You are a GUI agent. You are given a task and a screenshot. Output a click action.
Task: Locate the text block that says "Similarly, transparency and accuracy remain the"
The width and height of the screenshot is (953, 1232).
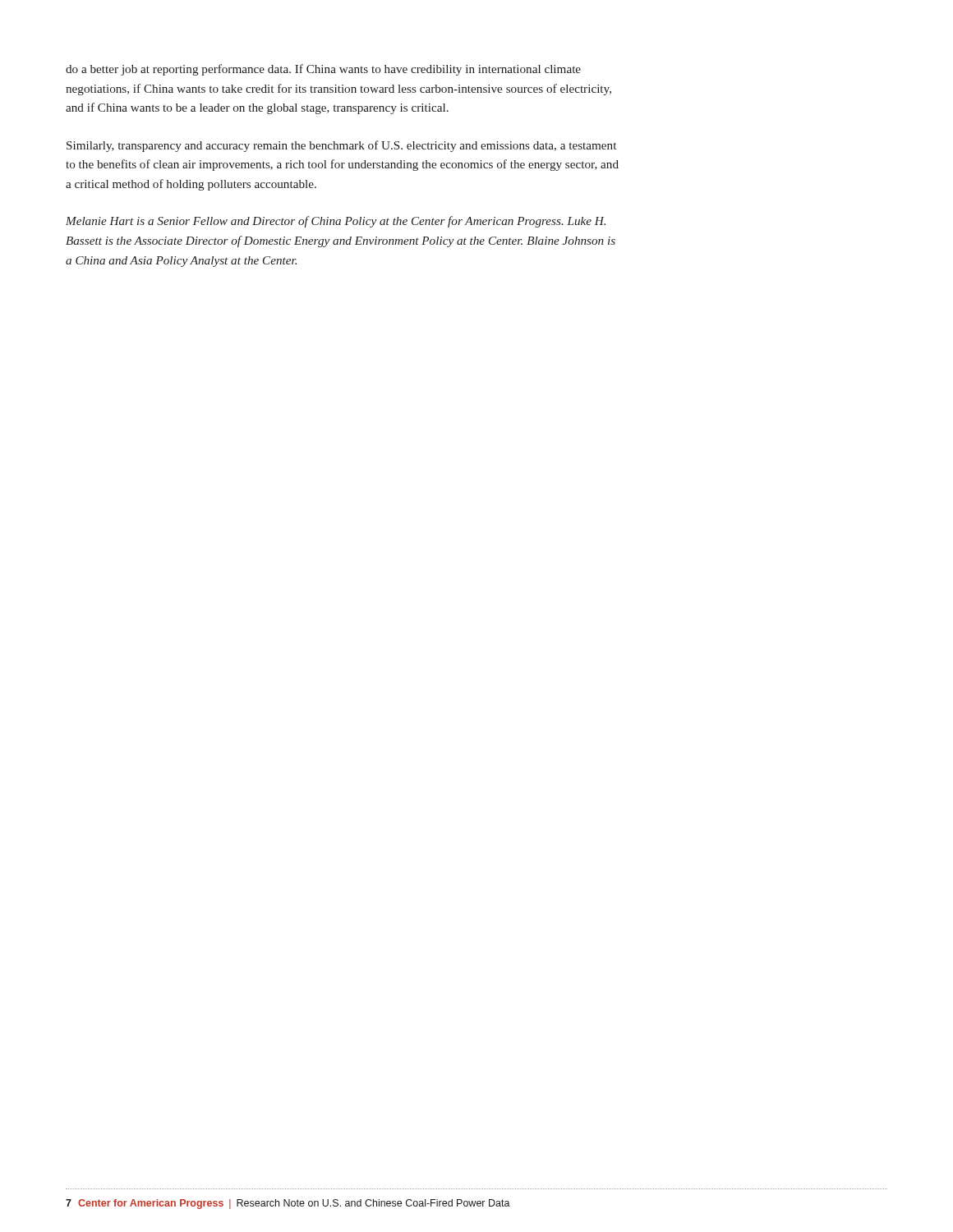(342, 164)
